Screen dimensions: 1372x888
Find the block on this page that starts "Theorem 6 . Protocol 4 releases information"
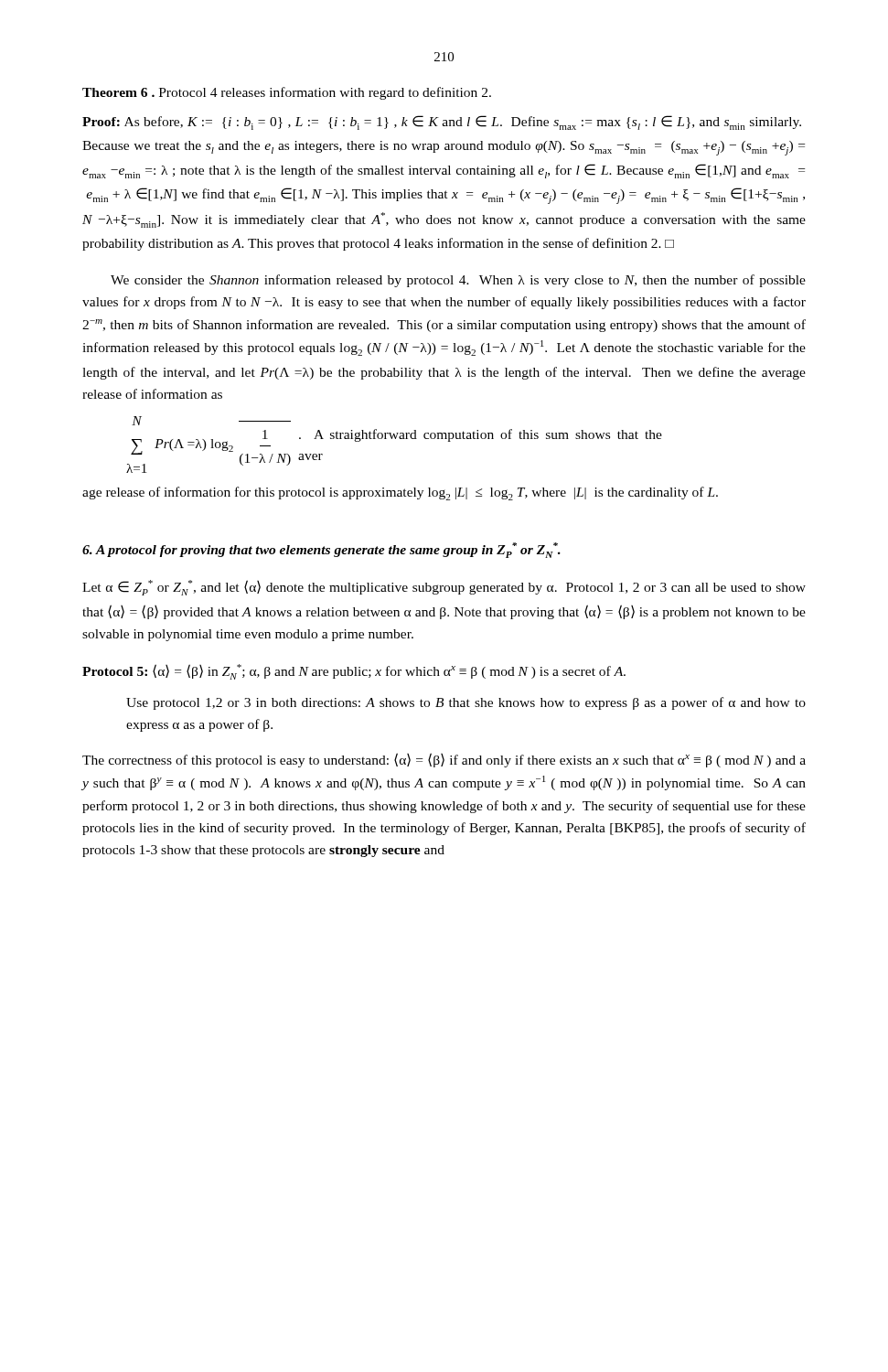coord(444,92)
